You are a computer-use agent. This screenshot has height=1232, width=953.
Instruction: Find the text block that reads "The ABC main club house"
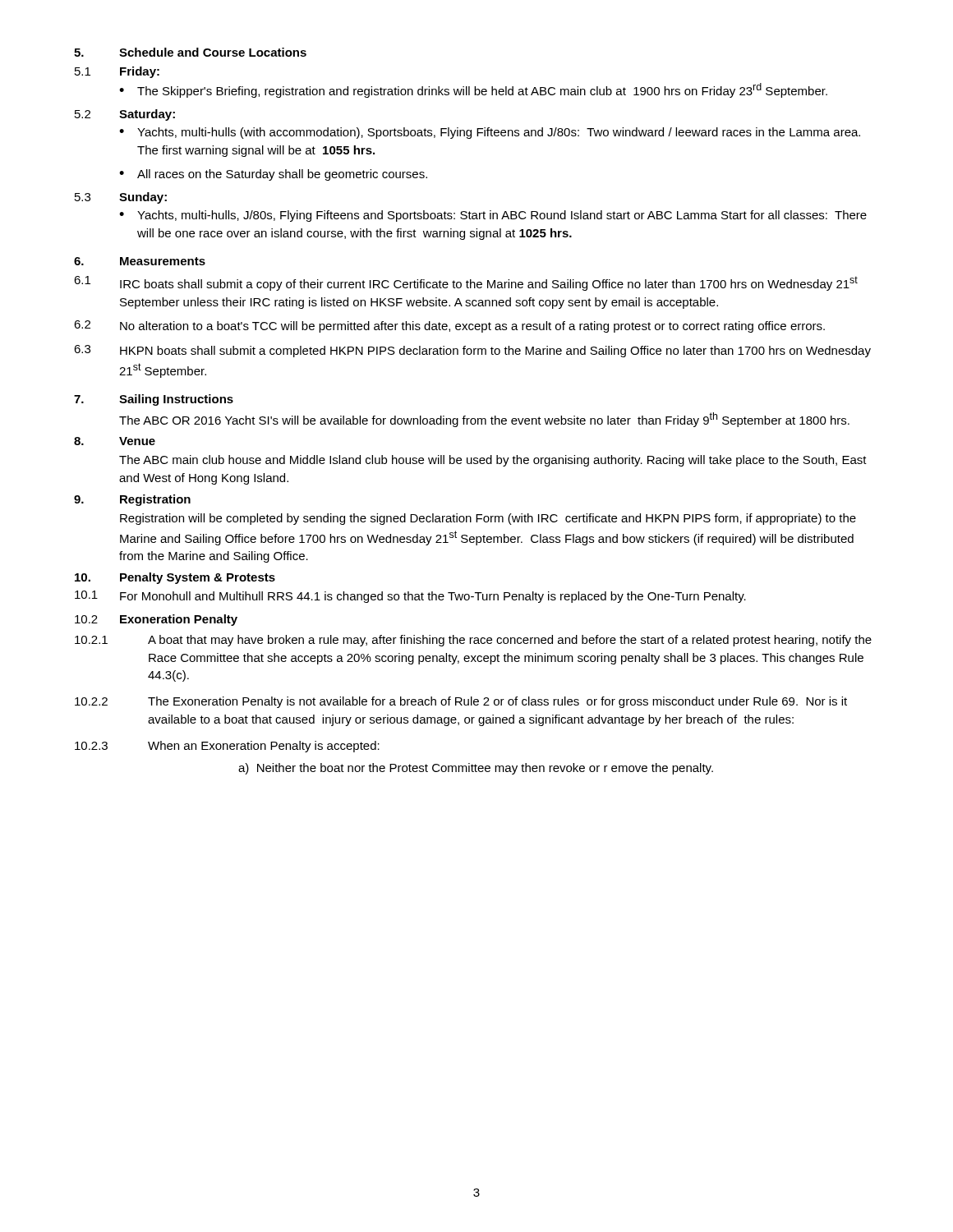click(x=493, y=469)
